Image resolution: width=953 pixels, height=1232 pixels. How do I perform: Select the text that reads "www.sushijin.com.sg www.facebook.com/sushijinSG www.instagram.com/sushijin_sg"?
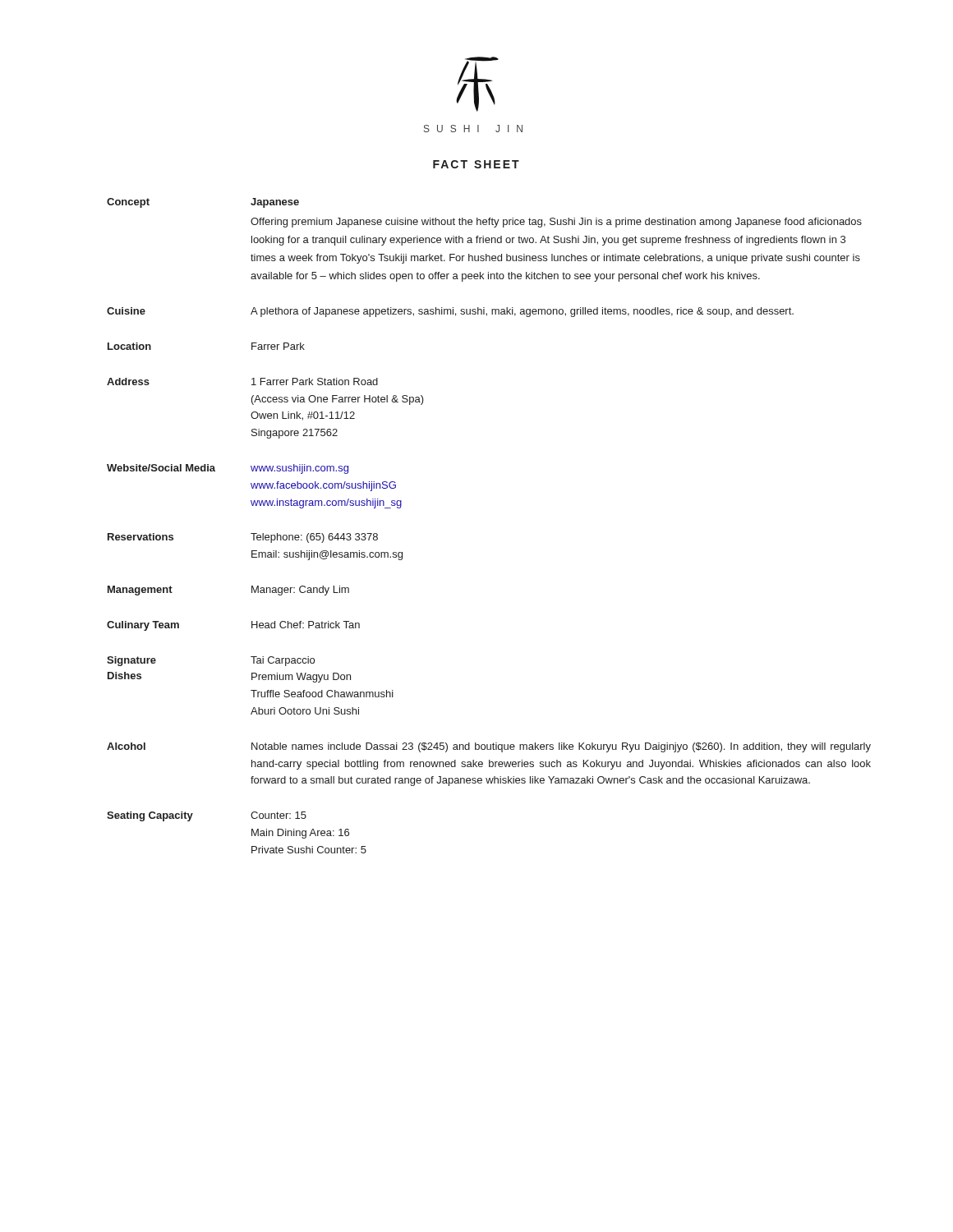point(326,485)
